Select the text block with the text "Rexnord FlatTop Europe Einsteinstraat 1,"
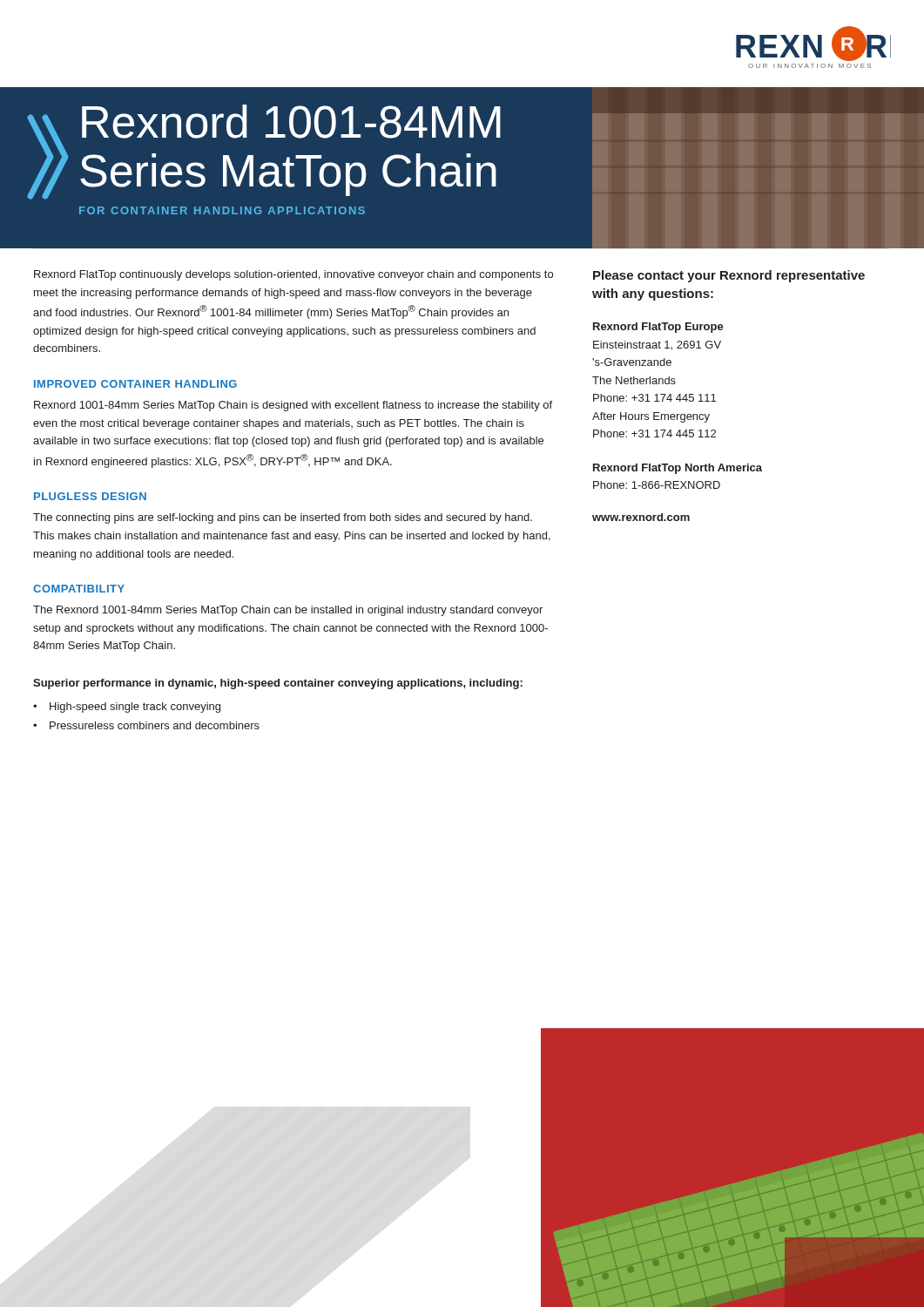Image resolution: width=924 pixels, height=1307 pixels. click(x=658, y=380)
